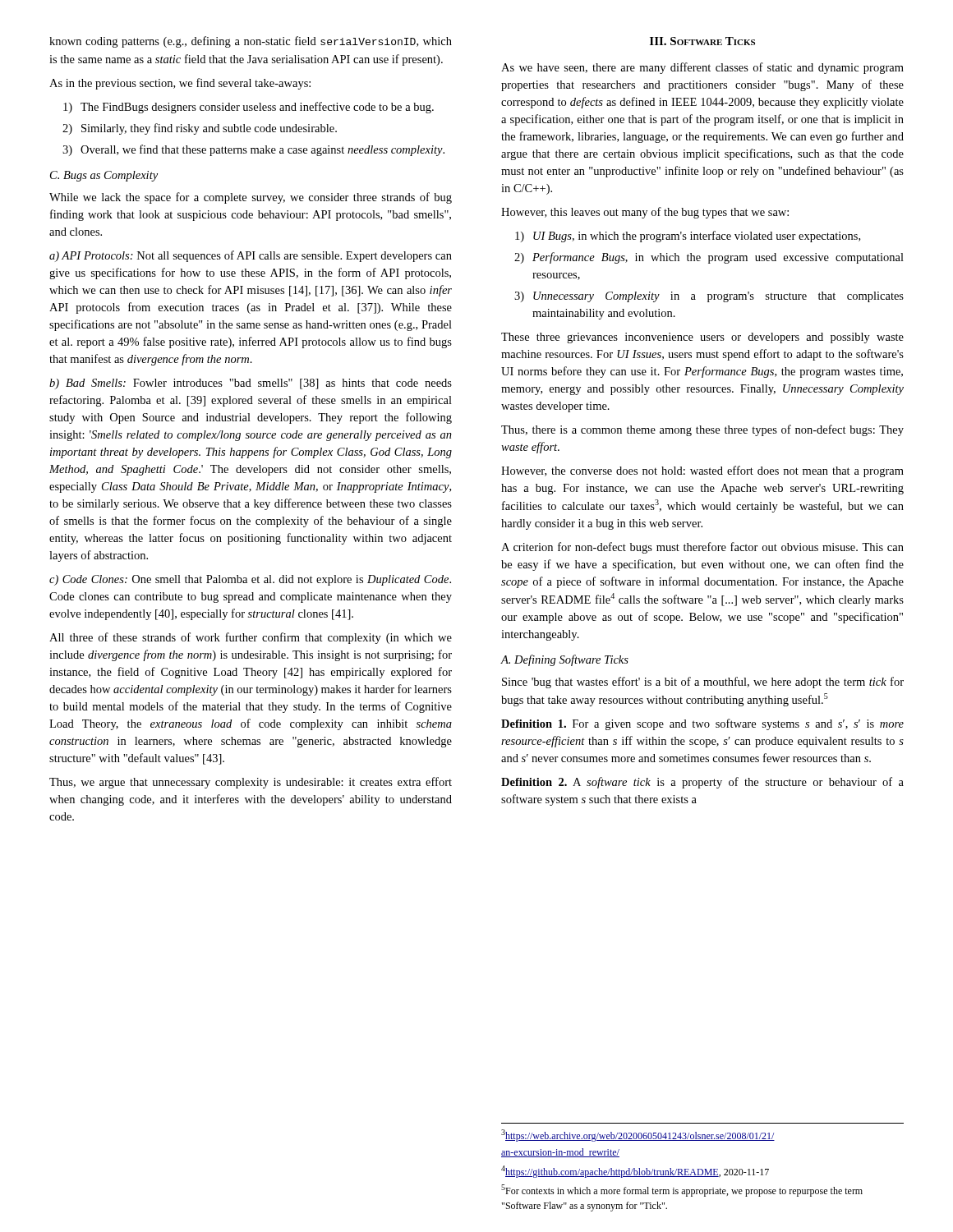953x1232 pixels.
Task: Point to the text starting "2)Performance Bugs, in which the program used"
Action: click(709, 266)
